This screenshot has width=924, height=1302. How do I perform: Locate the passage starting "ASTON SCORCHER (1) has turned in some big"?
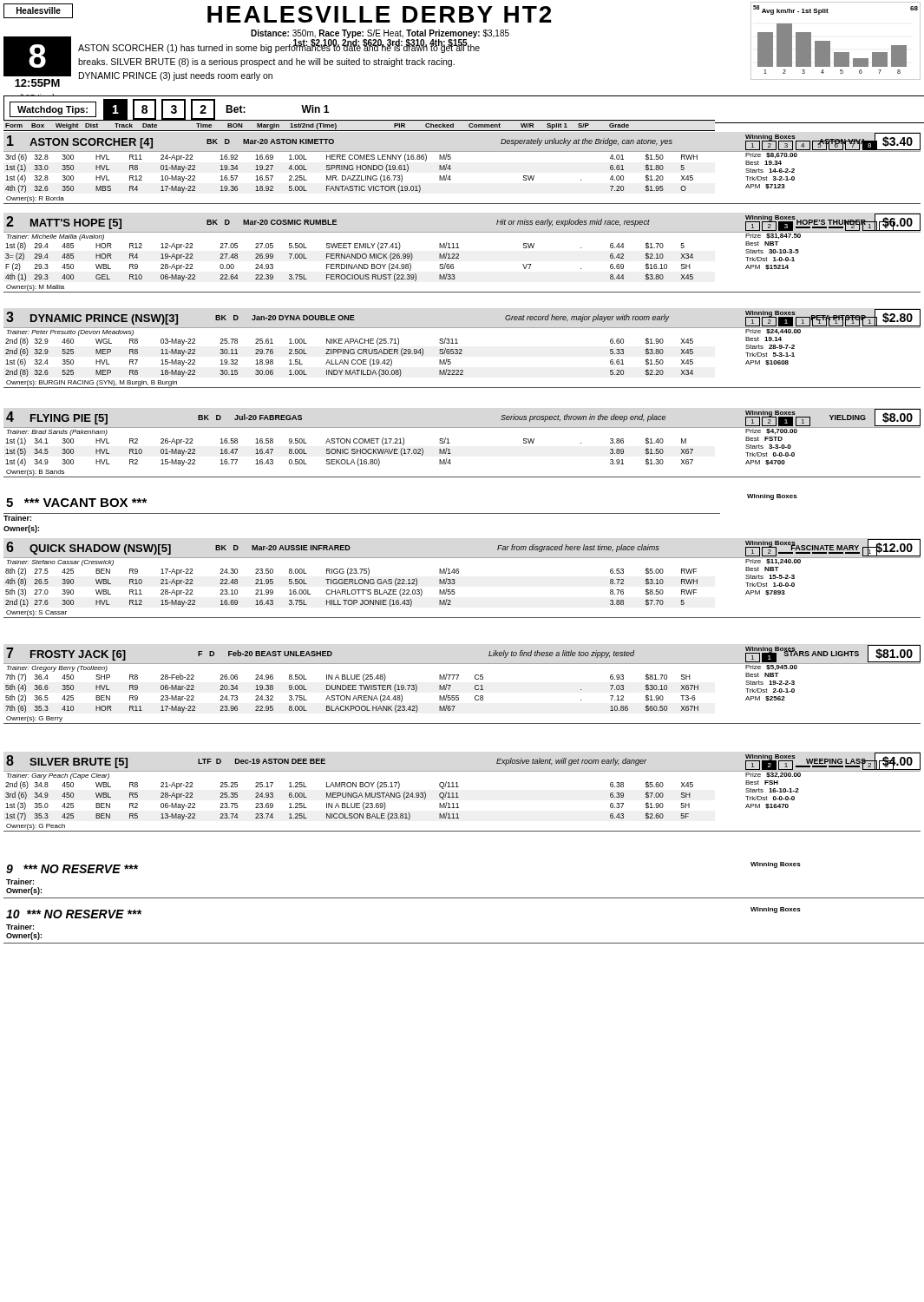coord(279,61)
